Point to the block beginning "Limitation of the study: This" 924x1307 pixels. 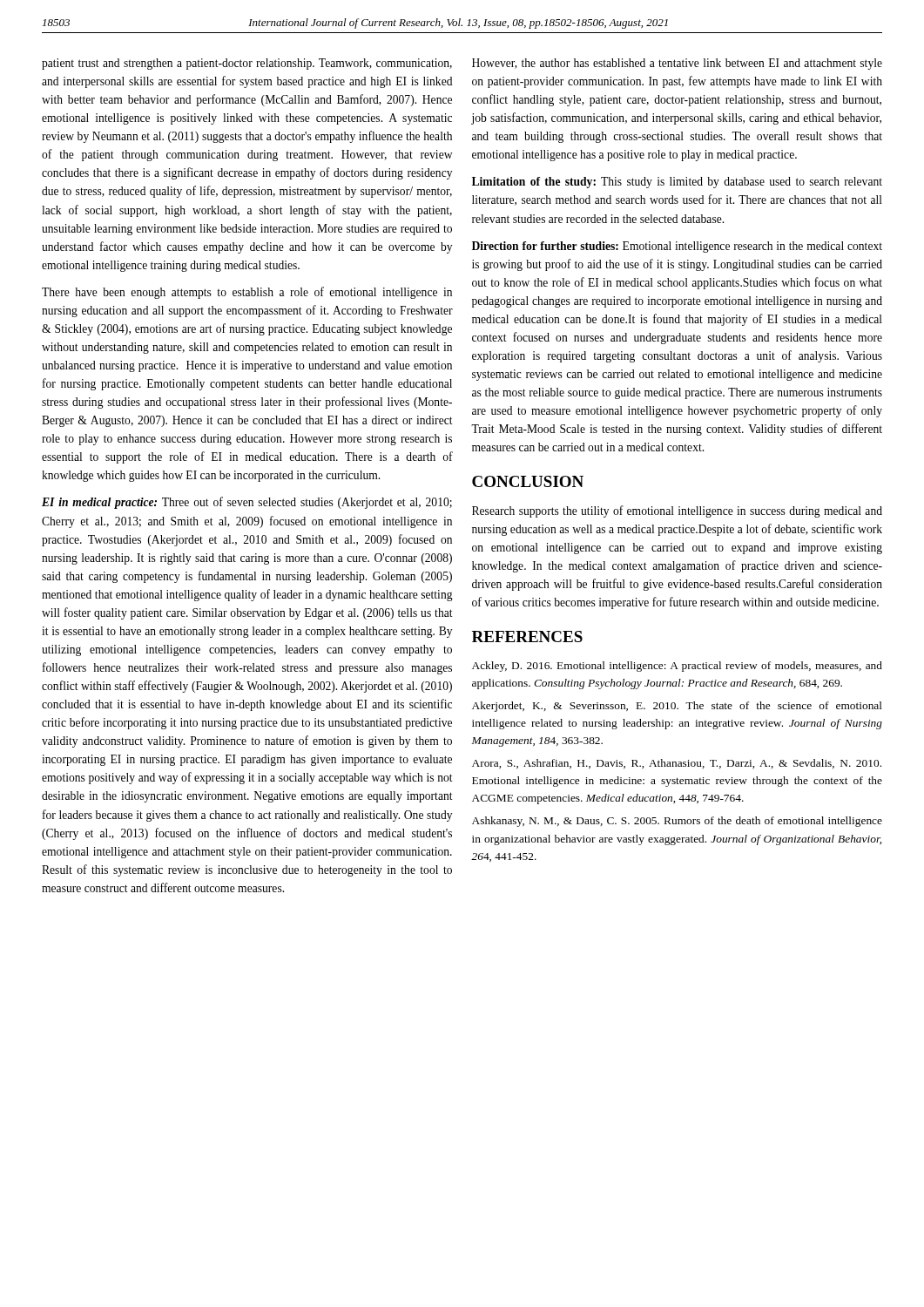(677, 200)
